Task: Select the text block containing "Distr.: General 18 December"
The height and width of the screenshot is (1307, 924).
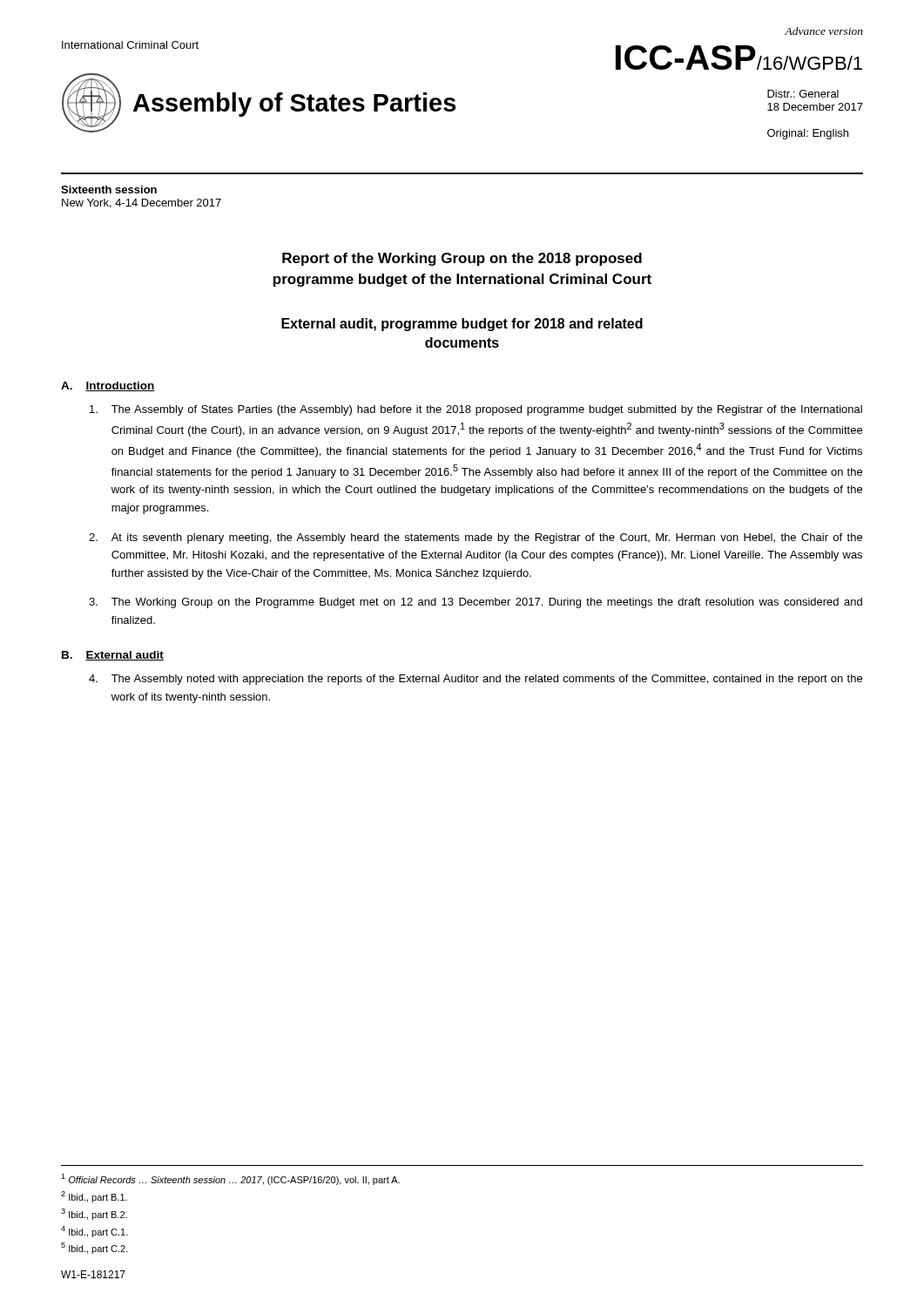Action: coord(815,113)
